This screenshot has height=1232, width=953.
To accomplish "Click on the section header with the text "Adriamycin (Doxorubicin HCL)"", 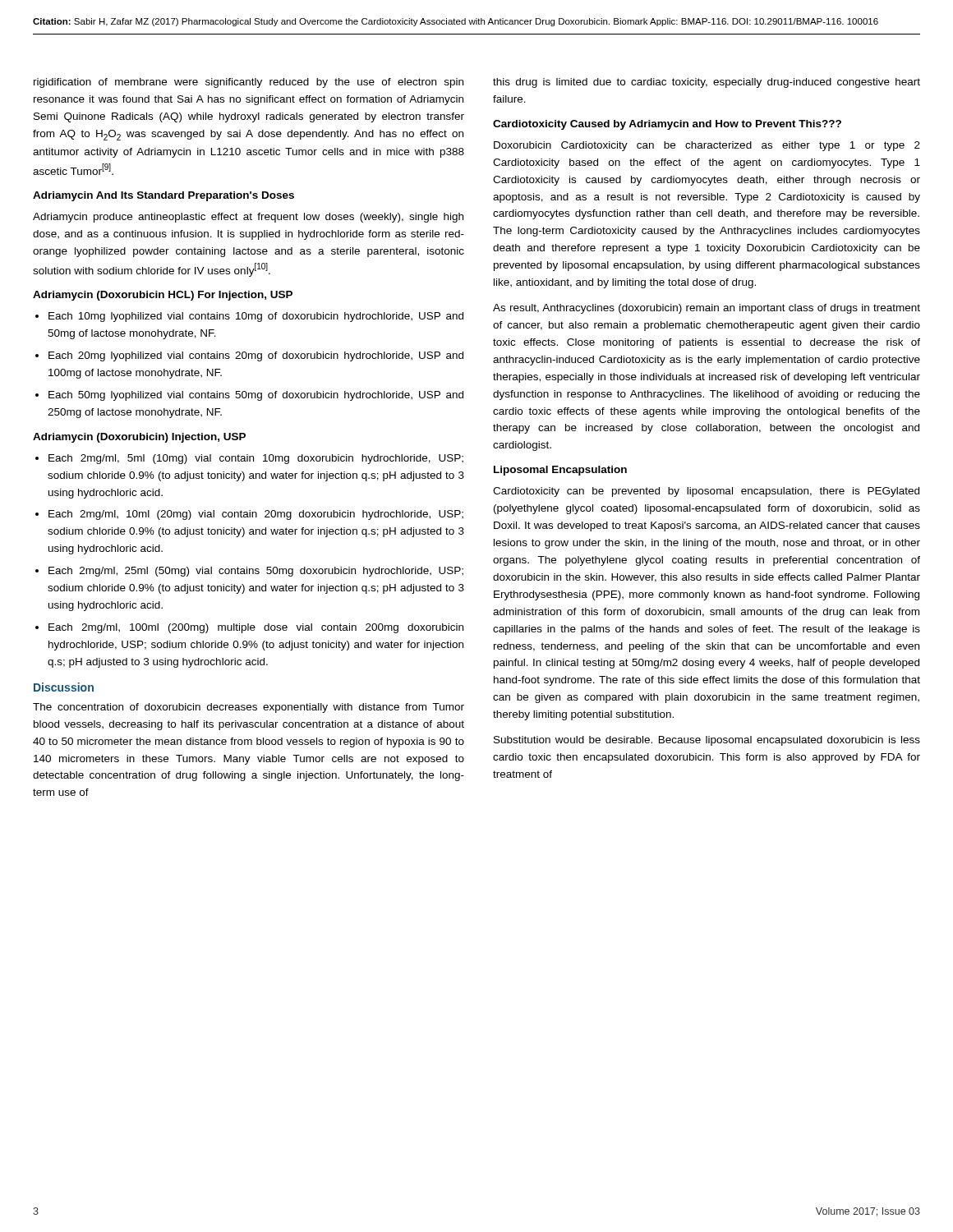I will (x=163, y=295).
